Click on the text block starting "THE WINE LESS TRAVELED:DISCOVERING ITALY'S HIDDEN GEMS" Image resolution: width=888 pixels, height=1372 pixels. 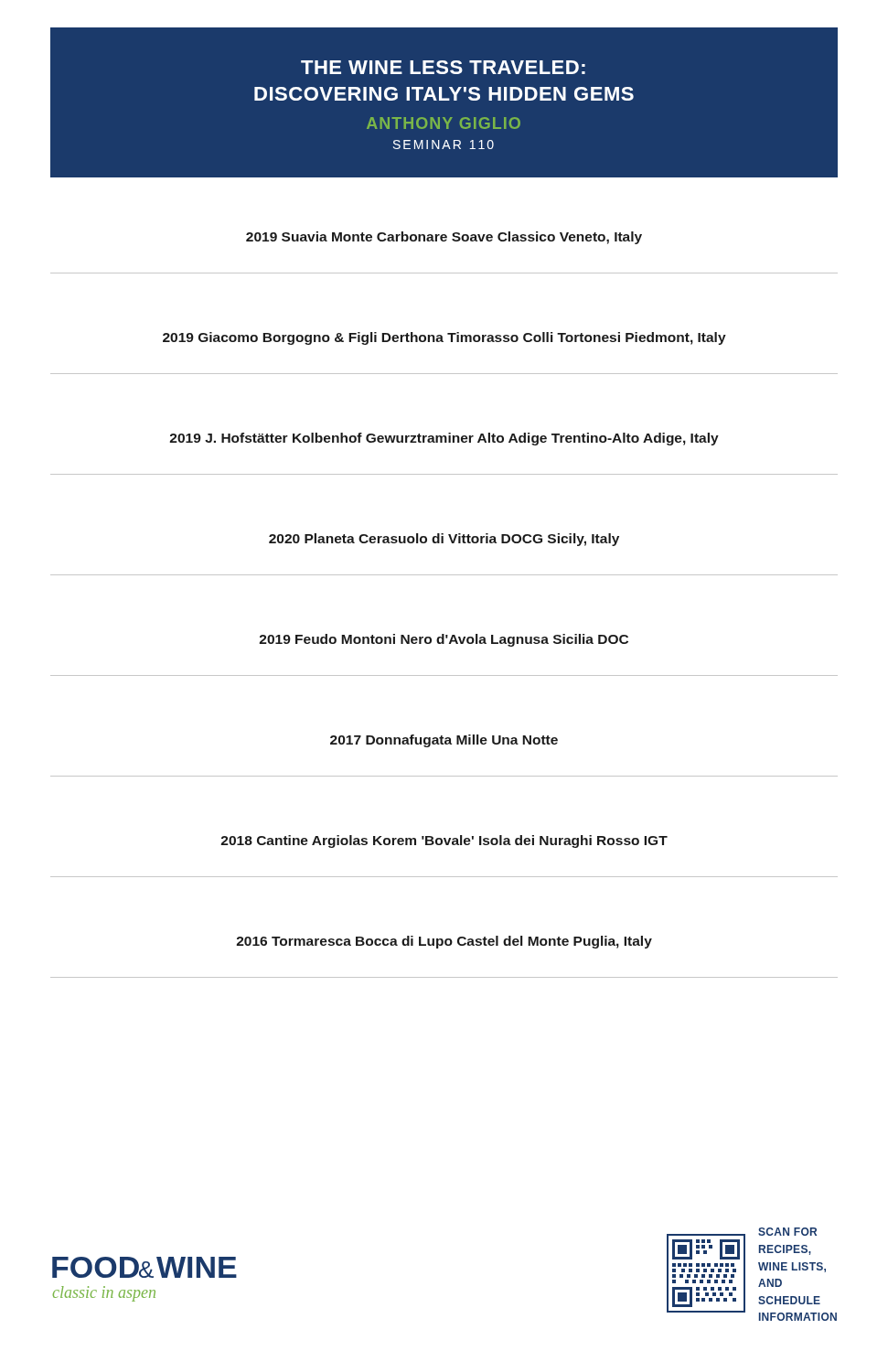click(444, 103)
